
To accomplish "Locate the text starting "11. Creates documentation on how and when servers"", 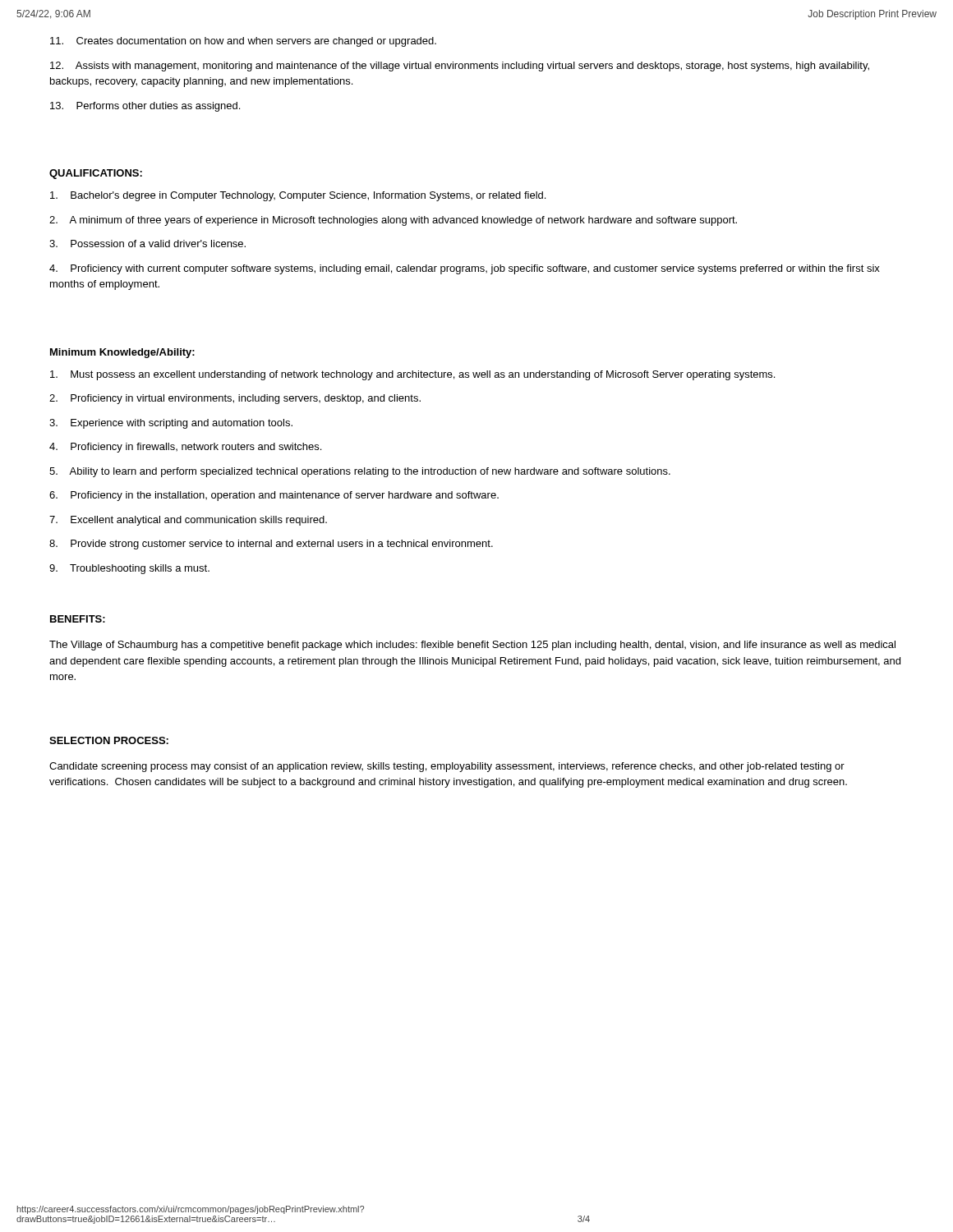I will [243, 41].
